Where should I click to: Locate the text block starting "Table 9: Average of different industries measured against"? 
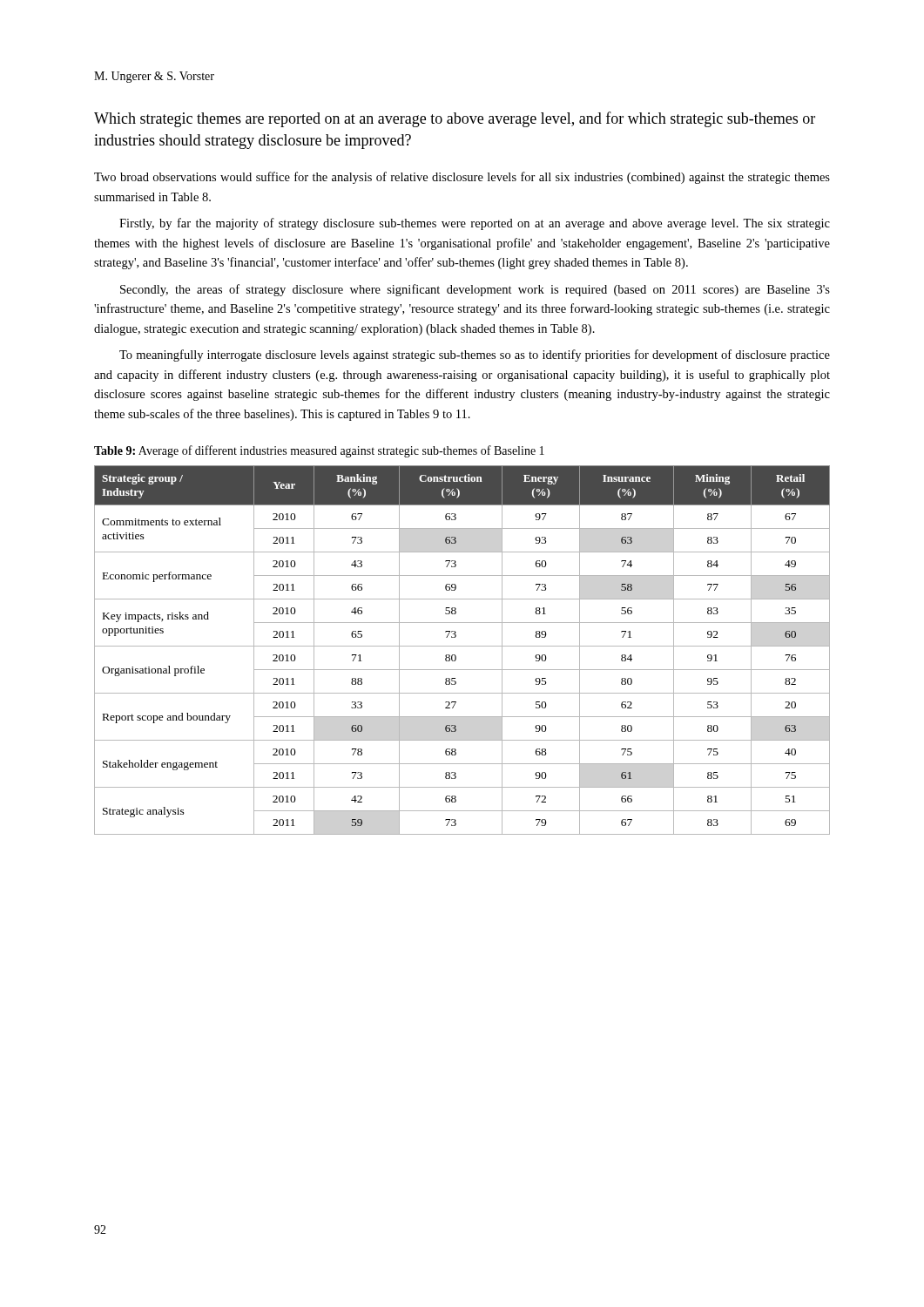319,451
